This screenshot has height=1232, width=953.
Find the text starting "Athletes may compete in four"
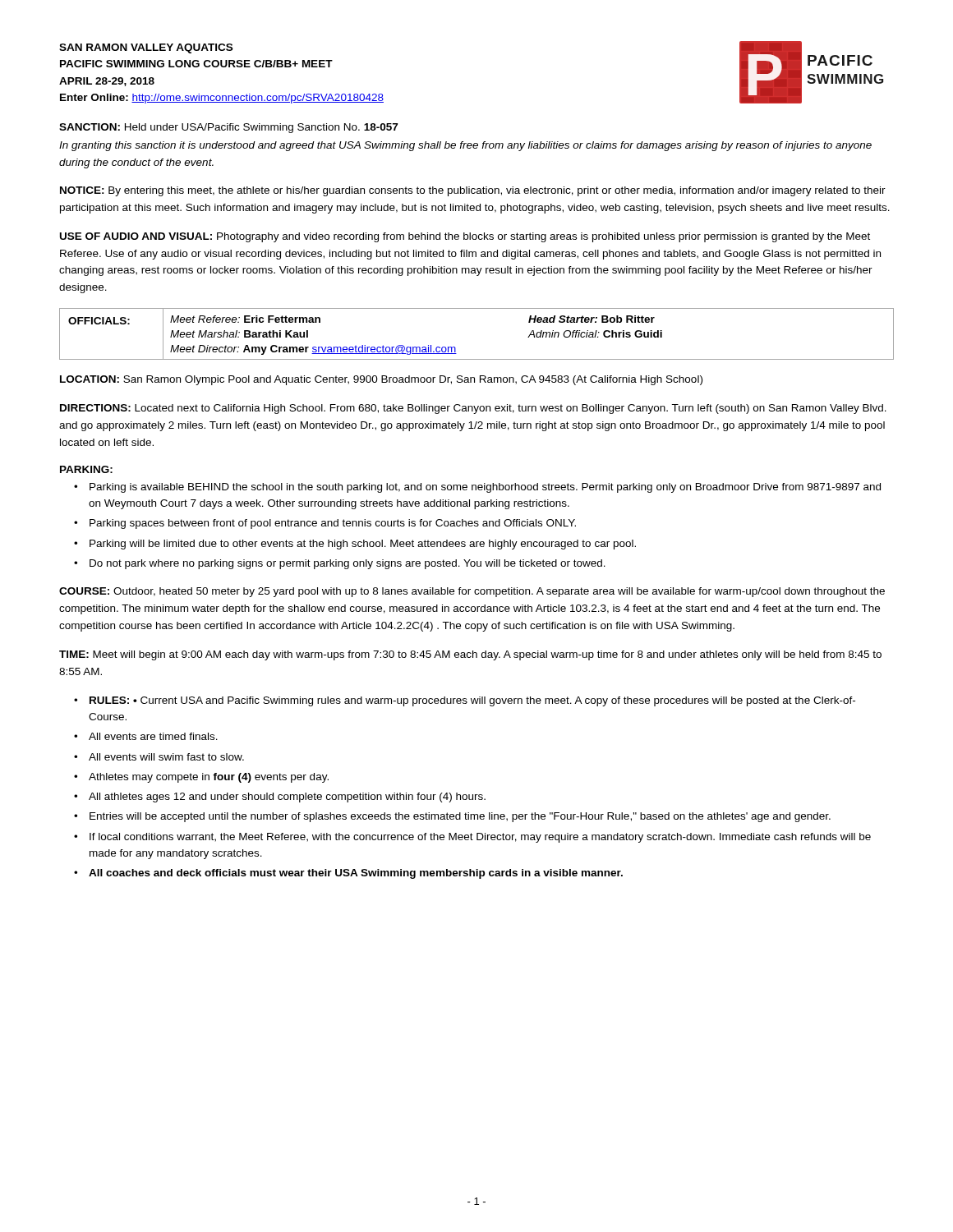pyautogui.click(x=209, y=776)
